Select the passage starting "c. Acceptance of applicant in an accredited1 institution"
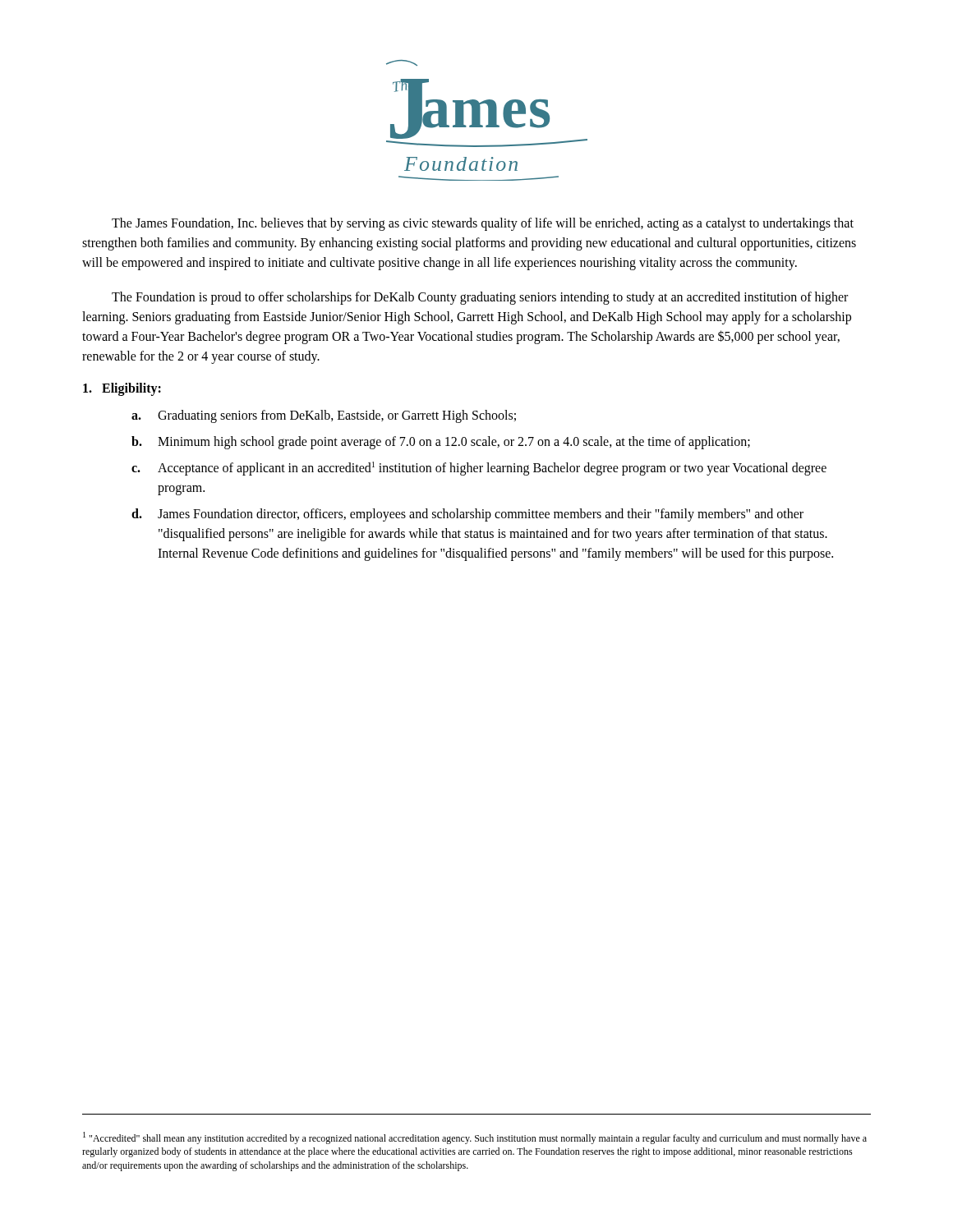 click(501, 478)
